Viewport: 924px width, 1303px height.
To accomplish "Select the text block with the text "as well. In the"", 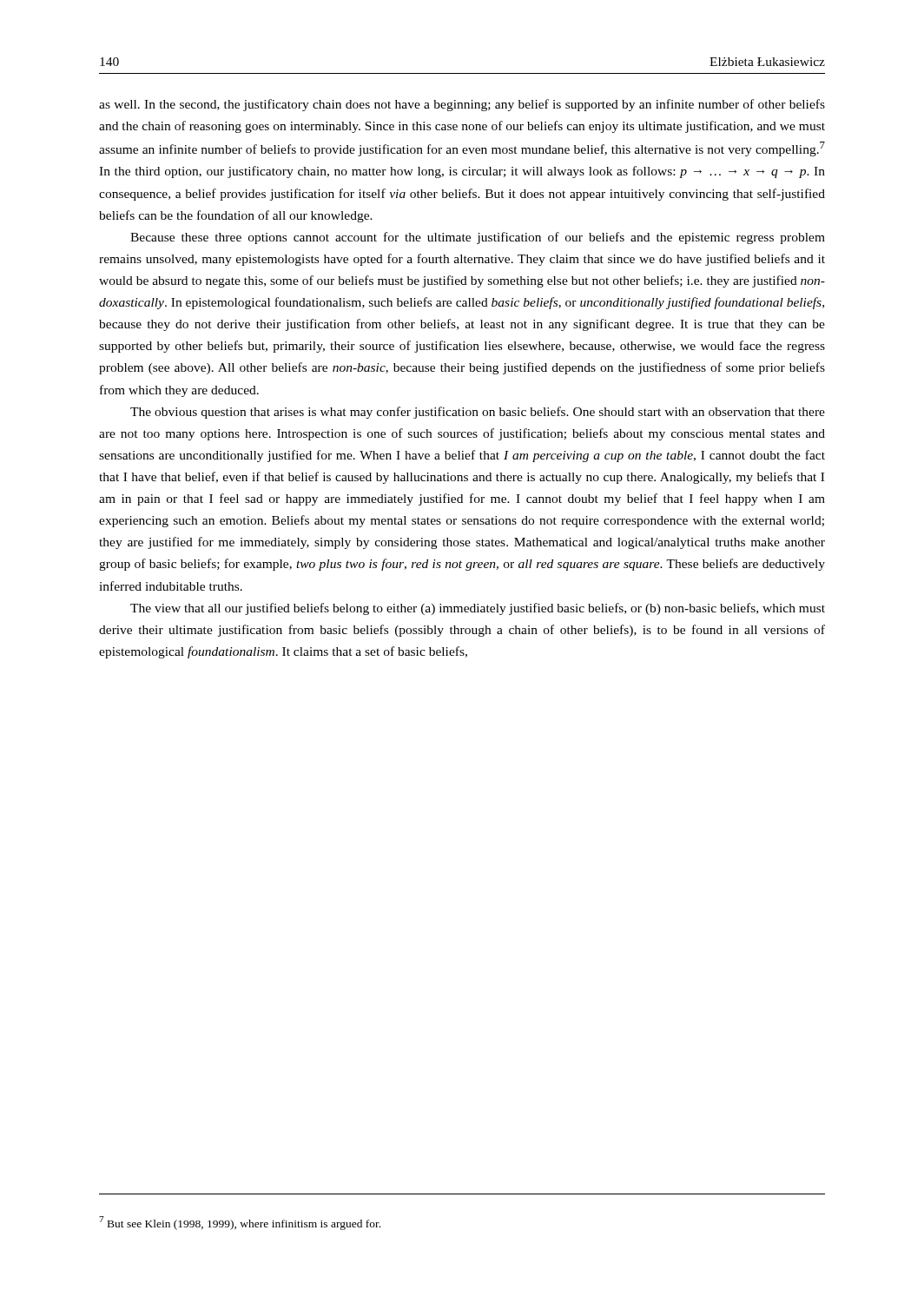I will click(462, 159).
